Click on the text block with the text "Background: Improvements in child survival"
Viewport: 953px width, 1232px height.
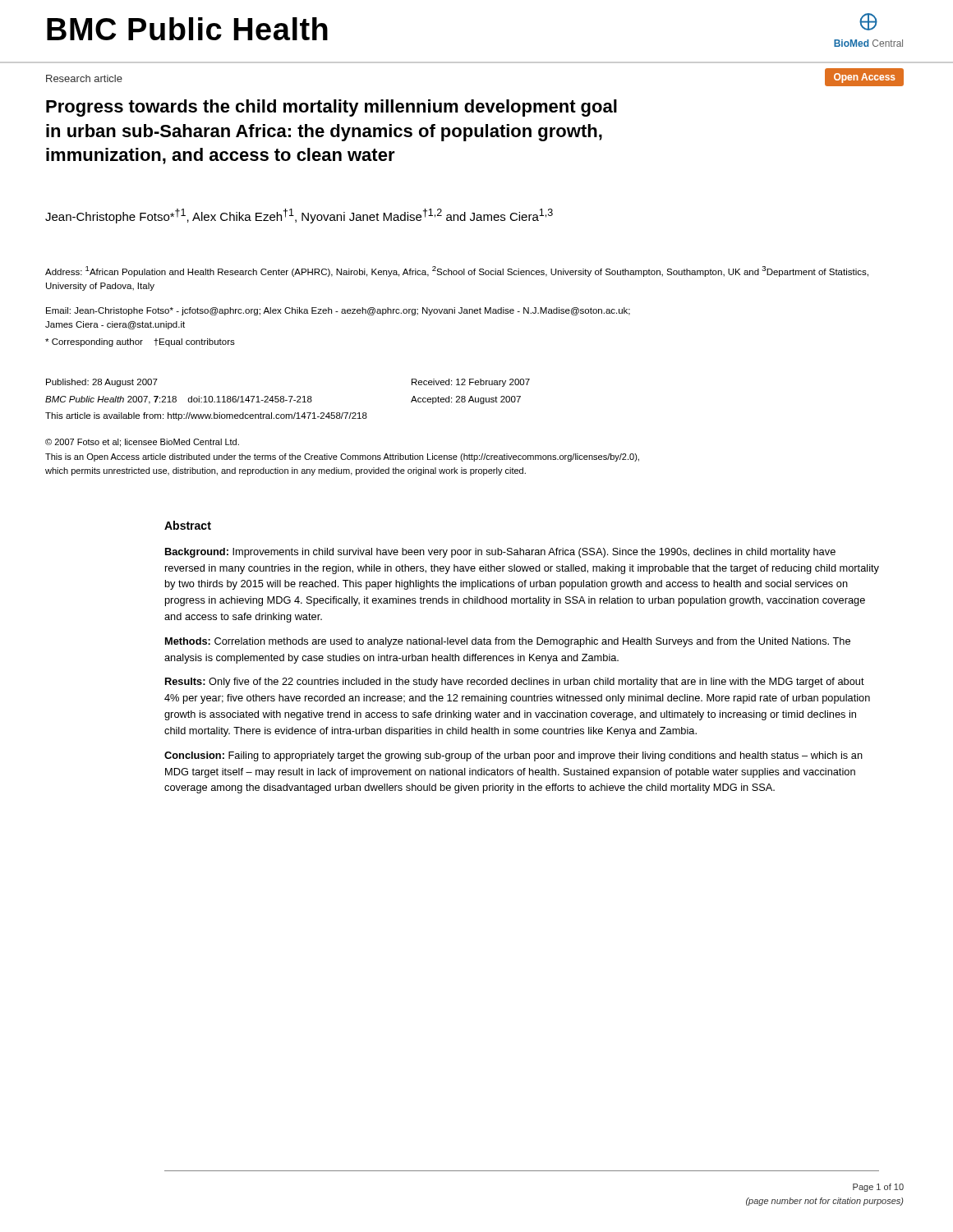[522, 584]
